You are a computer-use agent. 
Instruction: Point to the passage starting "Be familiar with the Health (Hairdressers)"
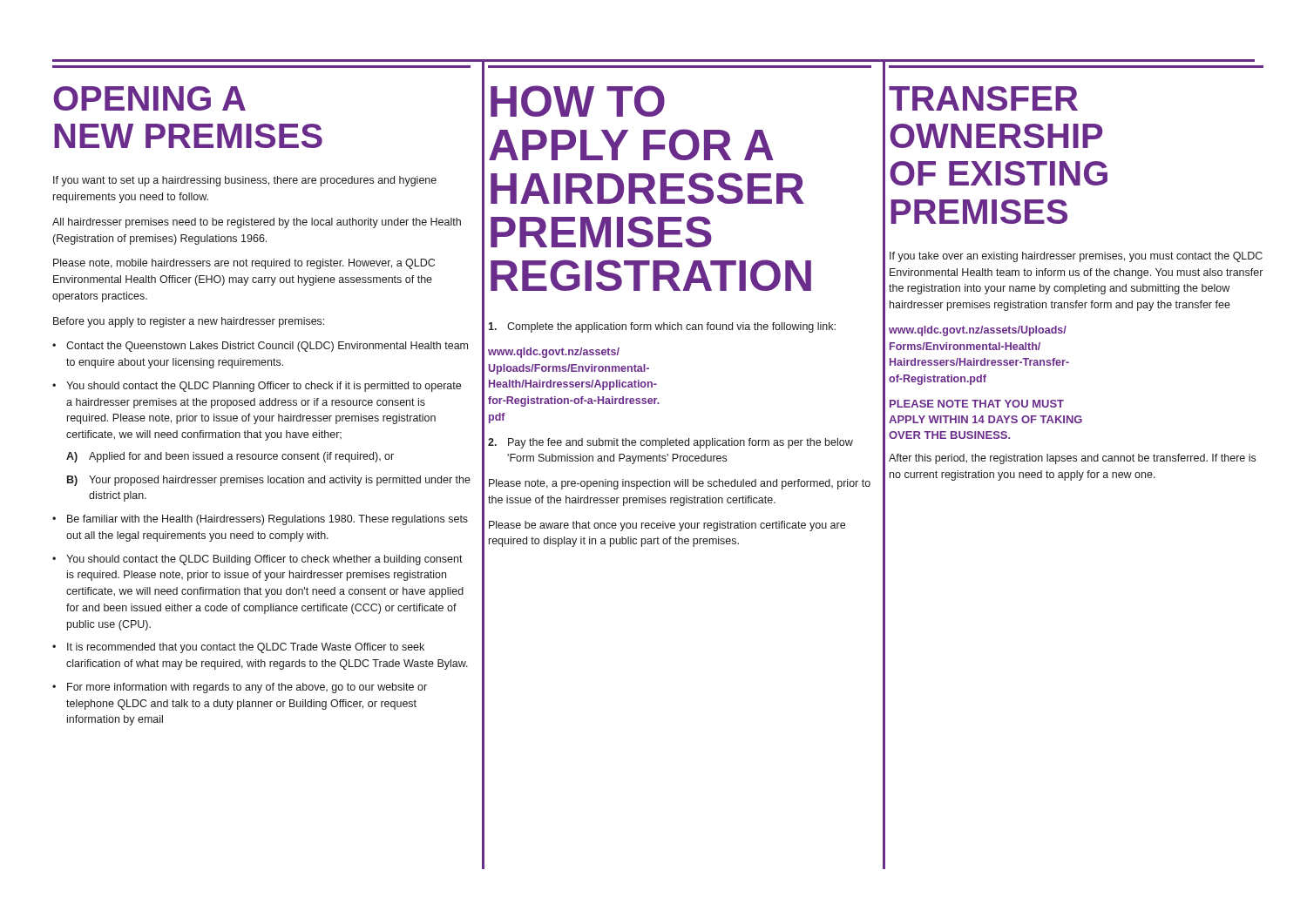click(267, 527)
